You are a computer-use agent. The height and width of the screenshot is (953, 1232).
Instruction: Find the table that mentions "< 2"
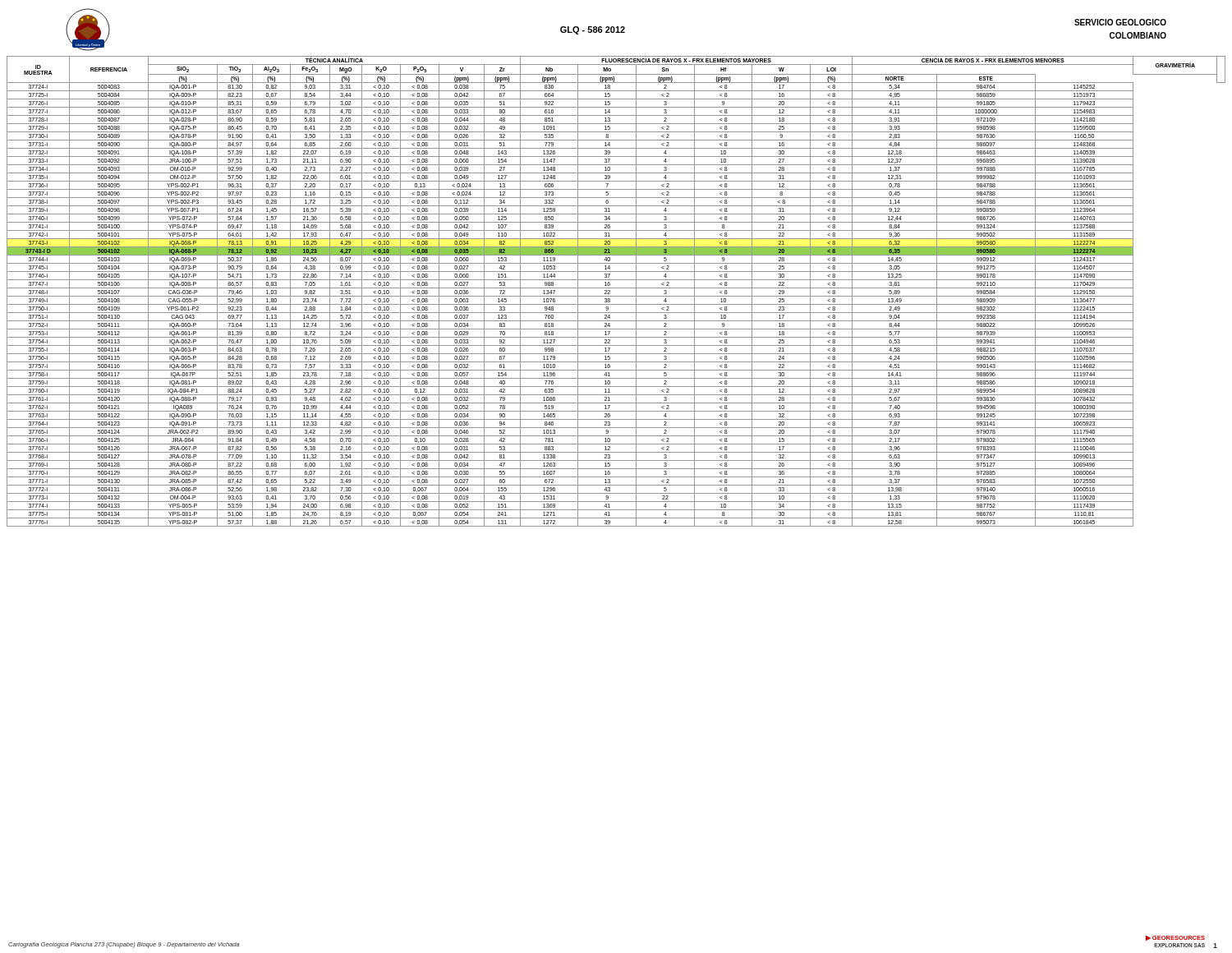point(616,493)
